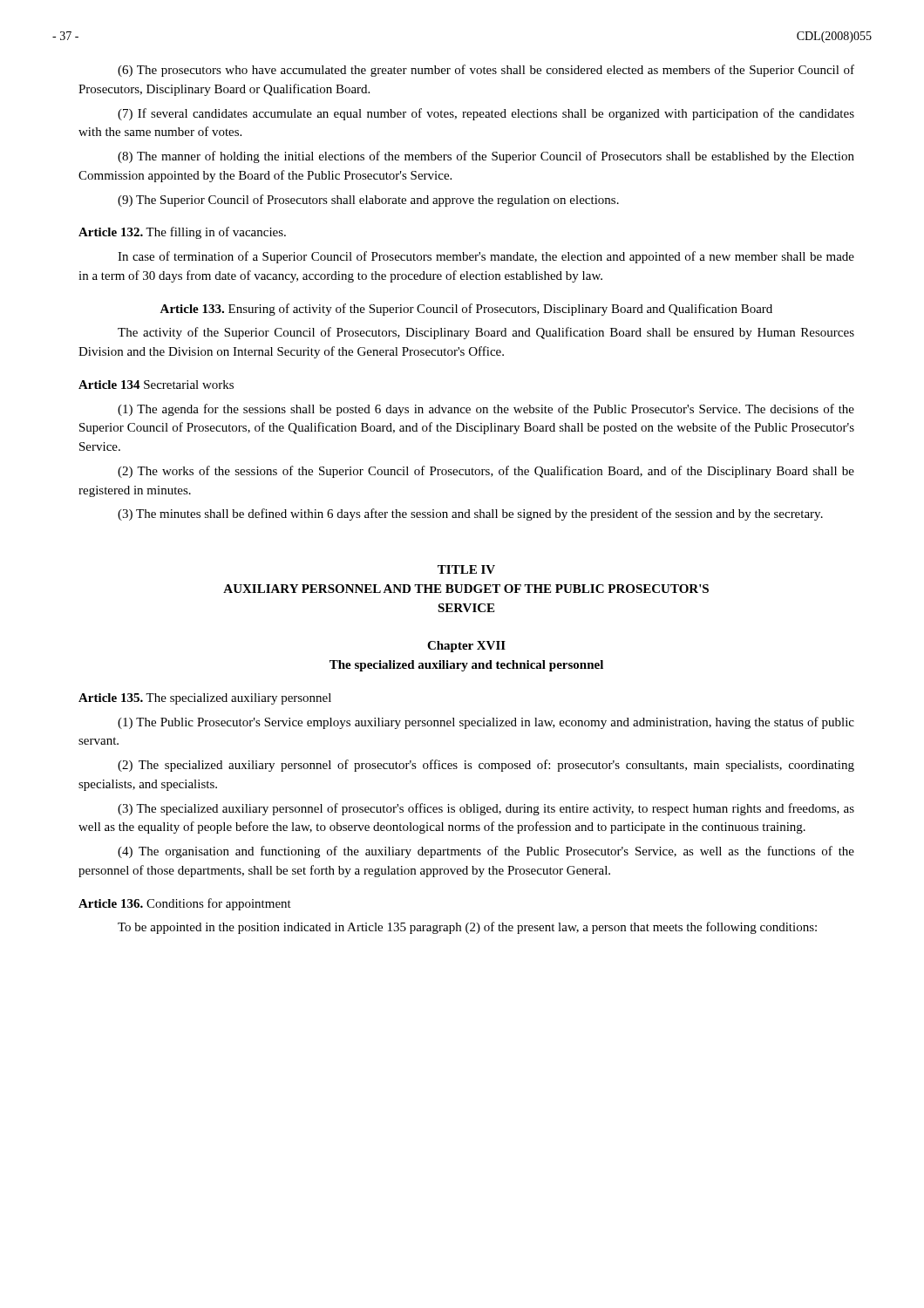This screenshot has width=924, height=1308.
Task: Select the block starting "The activity of the"
Action: point(466,342)
